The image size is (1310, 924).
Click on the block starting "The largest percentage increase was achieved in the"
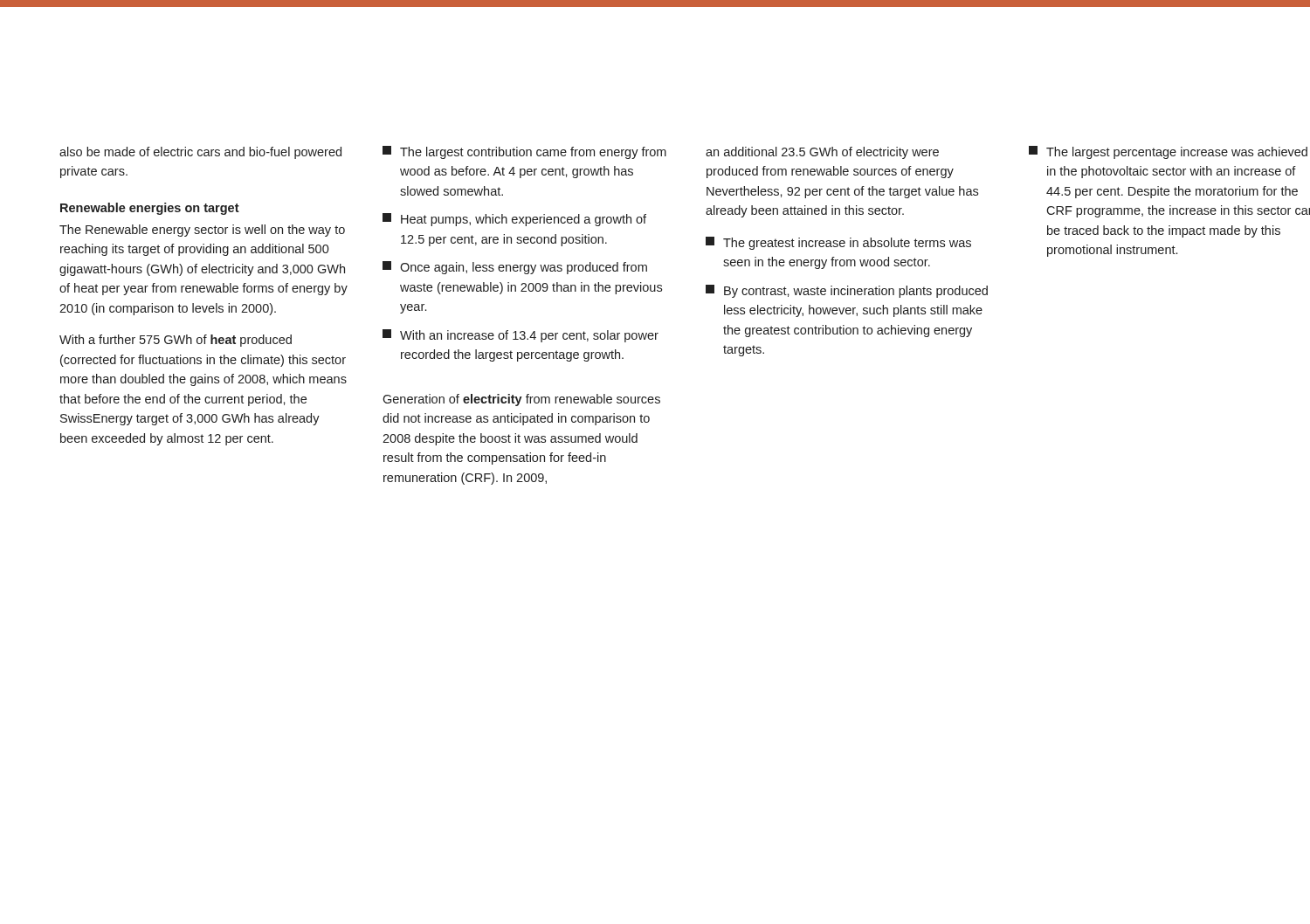click(x=1169, y=201)
